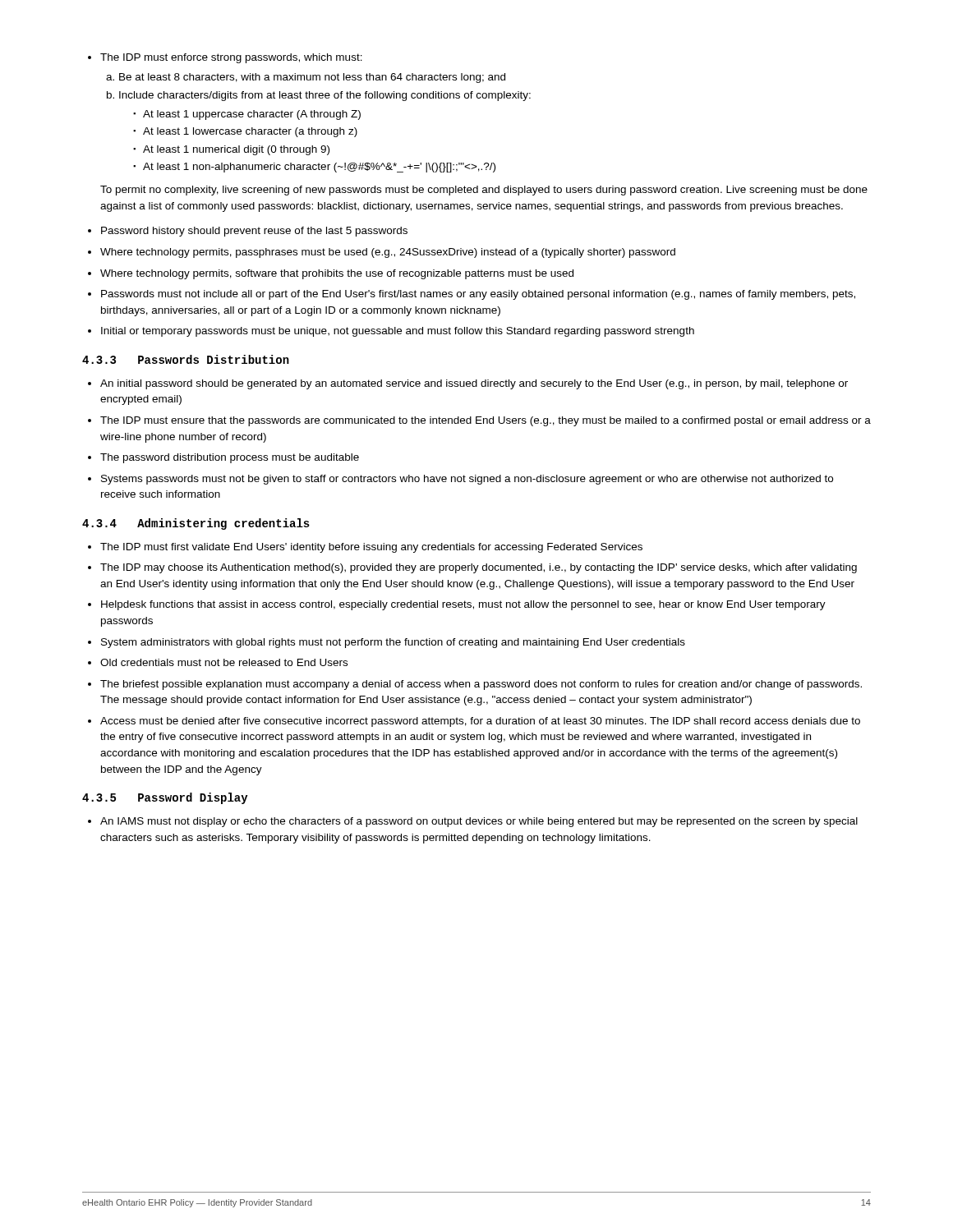The width and height of the screenshot is (953, 1232).
Task: Find the block starting "Access must be denied after five consecutive incorrect"
Action: [480, 745]
